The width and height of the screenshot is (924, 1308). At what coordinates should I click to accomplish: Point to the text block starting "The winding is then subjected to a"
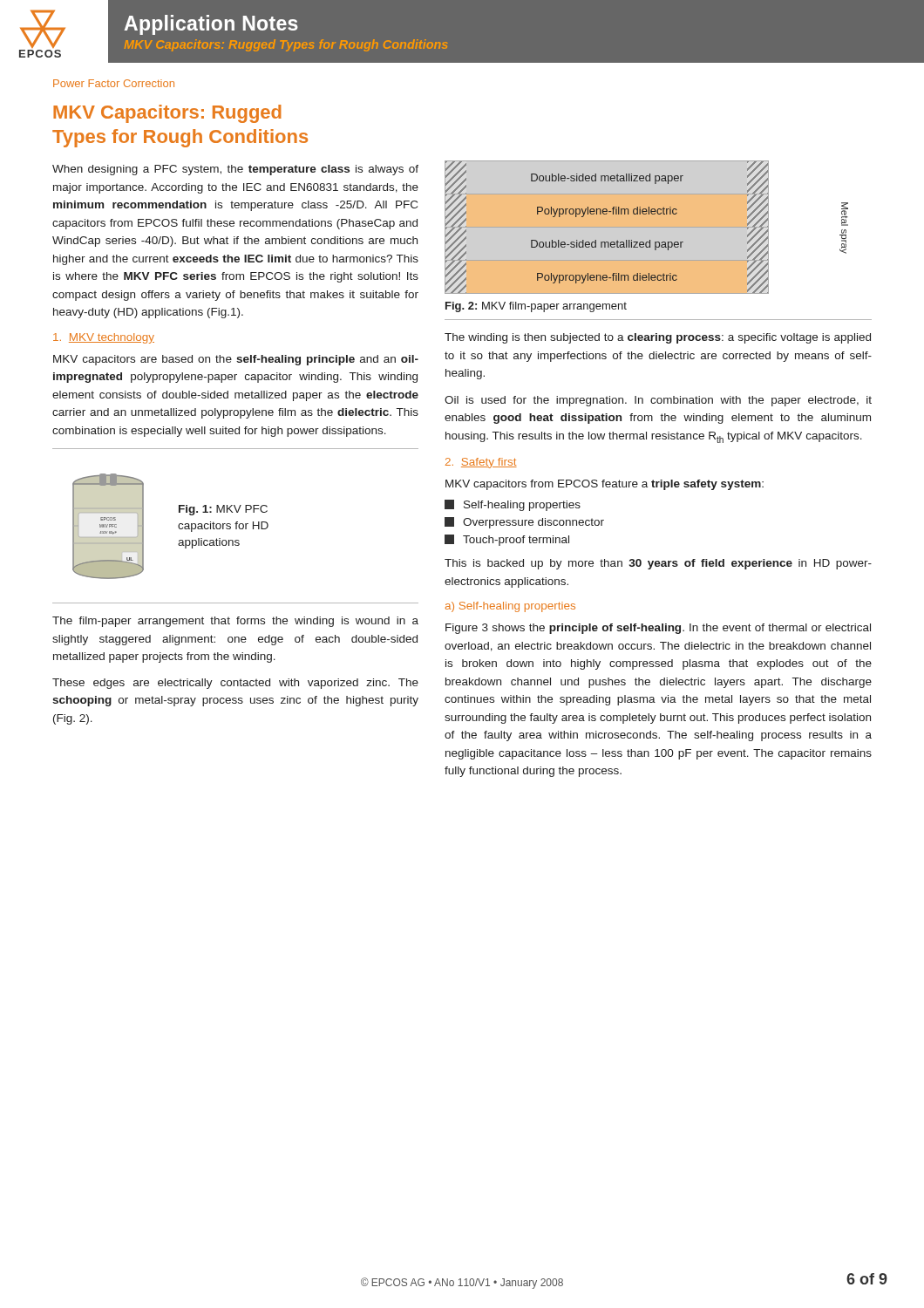[x=658, y=355]
